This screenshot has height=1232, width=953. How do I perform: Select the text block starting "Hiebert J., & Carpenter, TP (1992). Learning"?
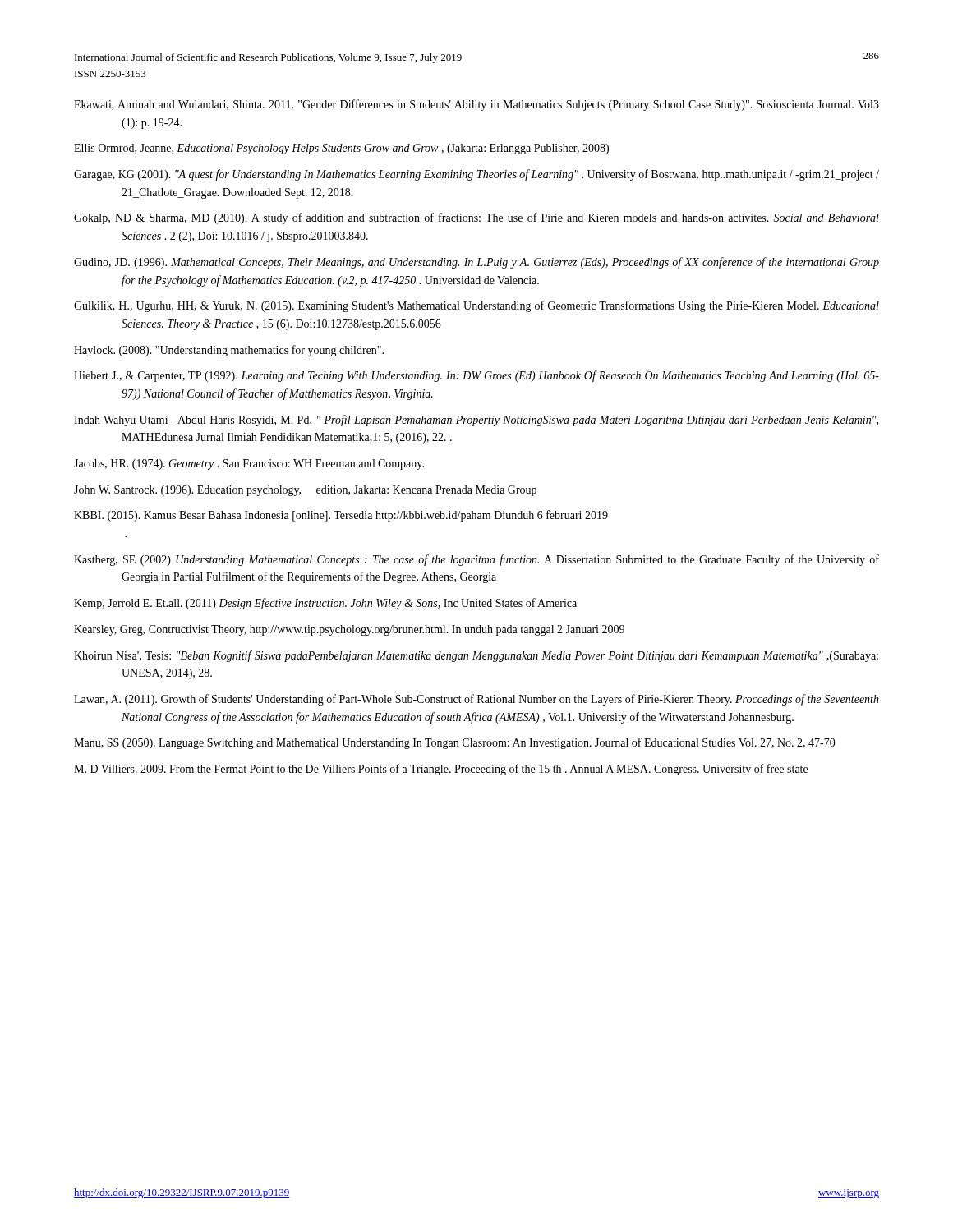476,385
